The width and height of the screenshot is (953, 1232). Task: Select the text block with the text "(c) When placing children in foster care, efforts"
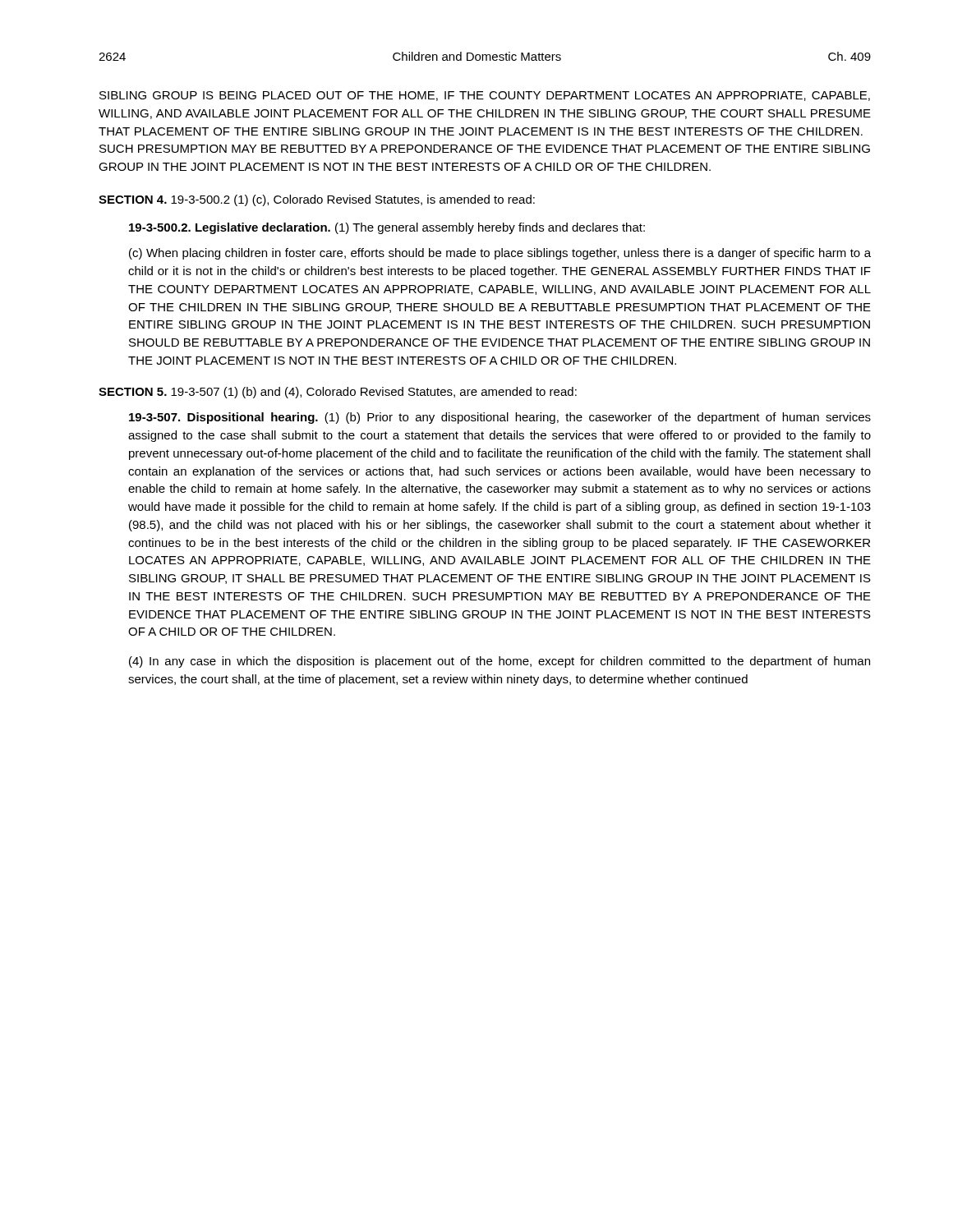pyautogui.click(x=500, y=307)
